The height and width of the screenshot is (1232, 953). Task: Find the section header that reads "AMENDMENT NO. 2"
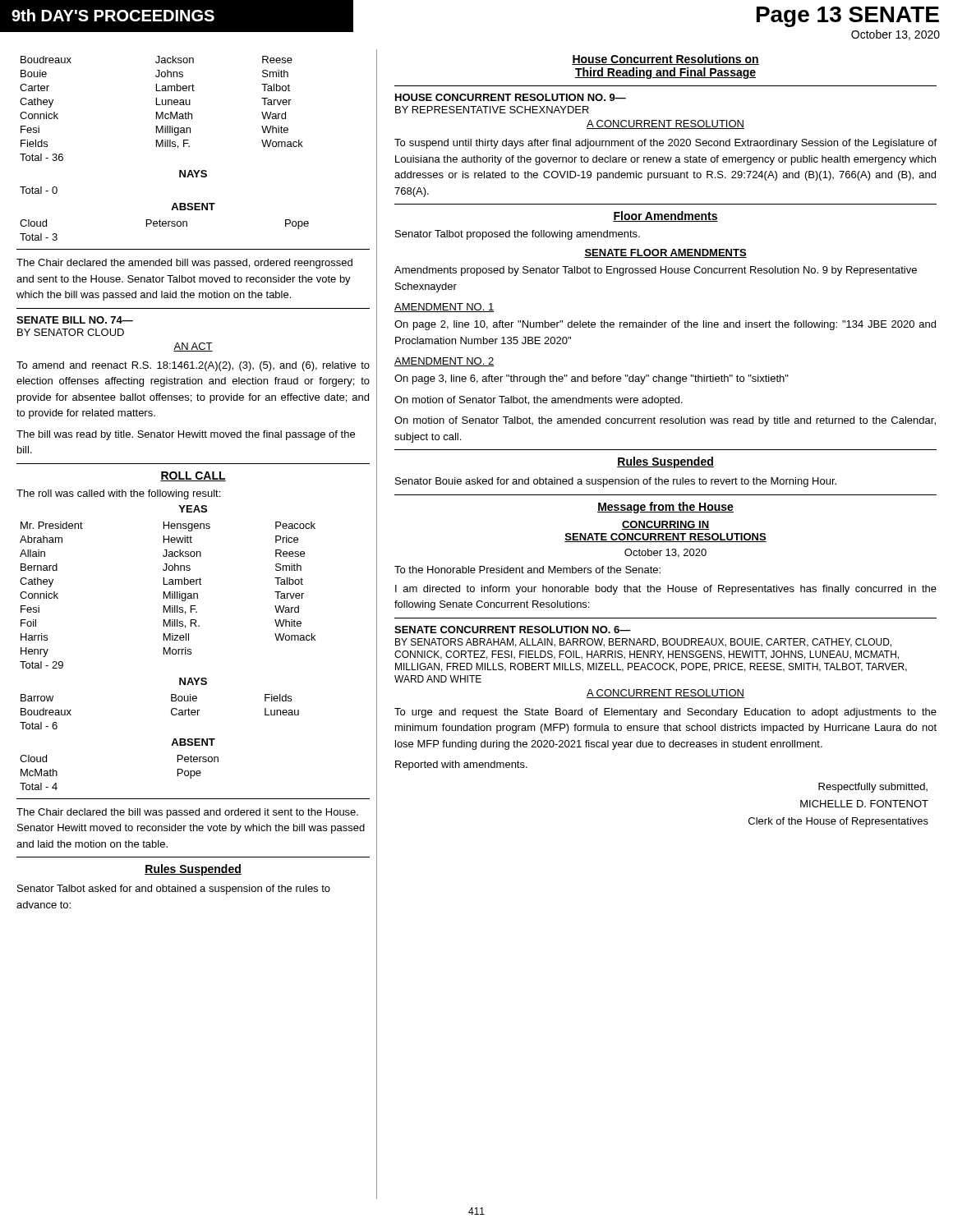(x=444, y=361)
